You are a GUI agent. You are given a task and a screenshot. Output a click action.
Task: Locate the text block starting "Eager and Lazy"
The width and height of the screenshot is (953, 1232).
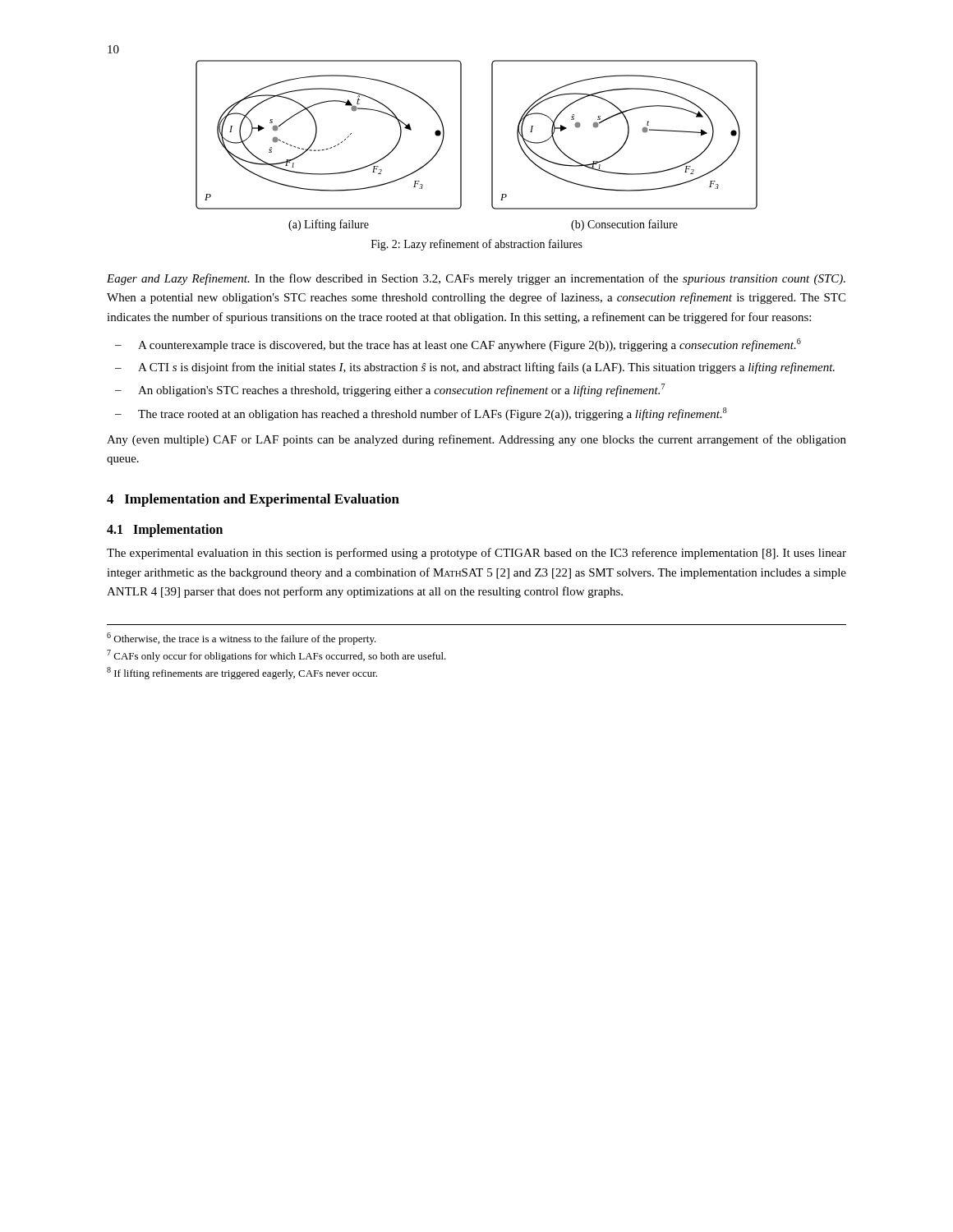476,298
